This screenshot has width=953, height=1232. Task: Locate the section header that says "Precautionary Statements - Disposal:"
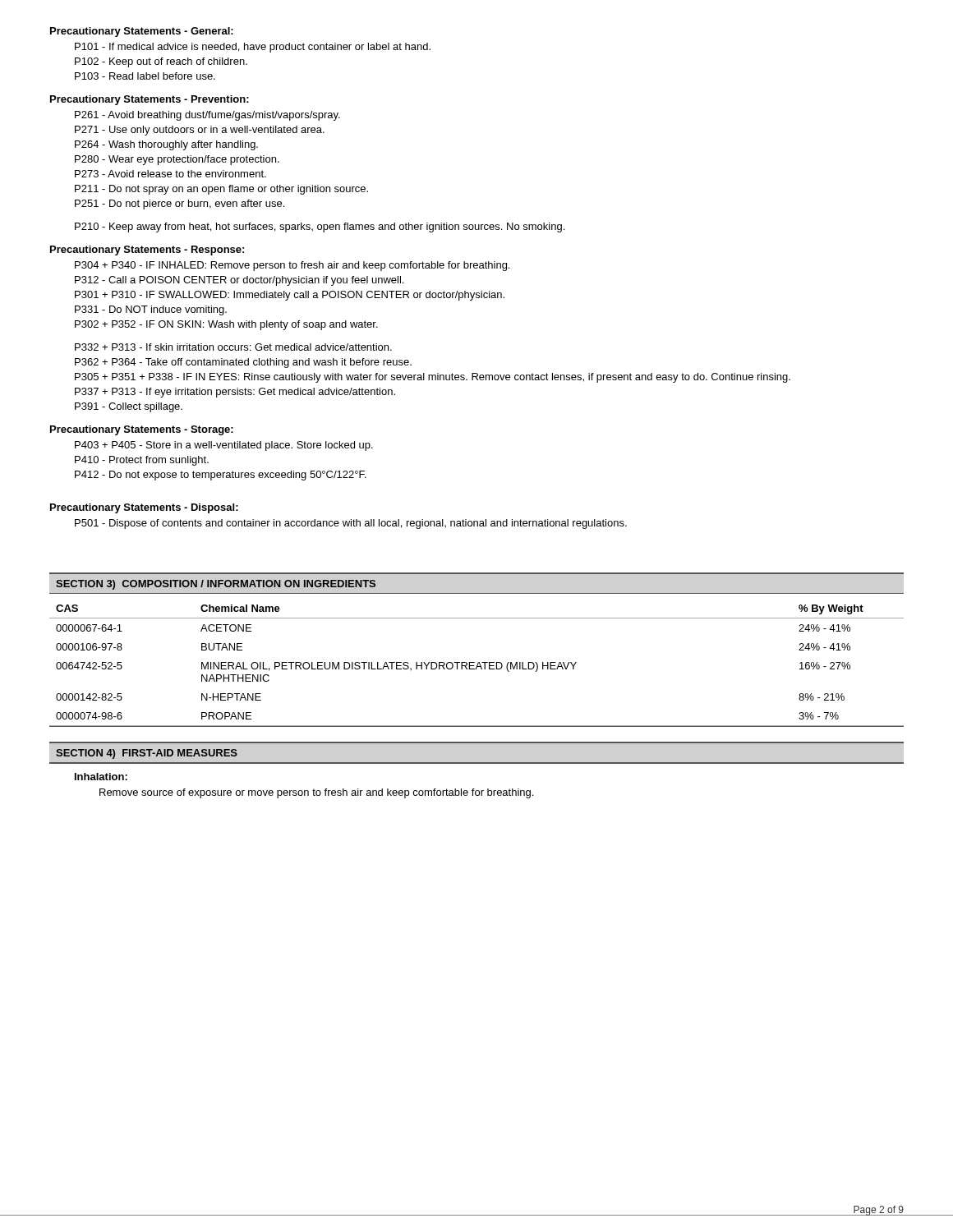click(144, 507)
